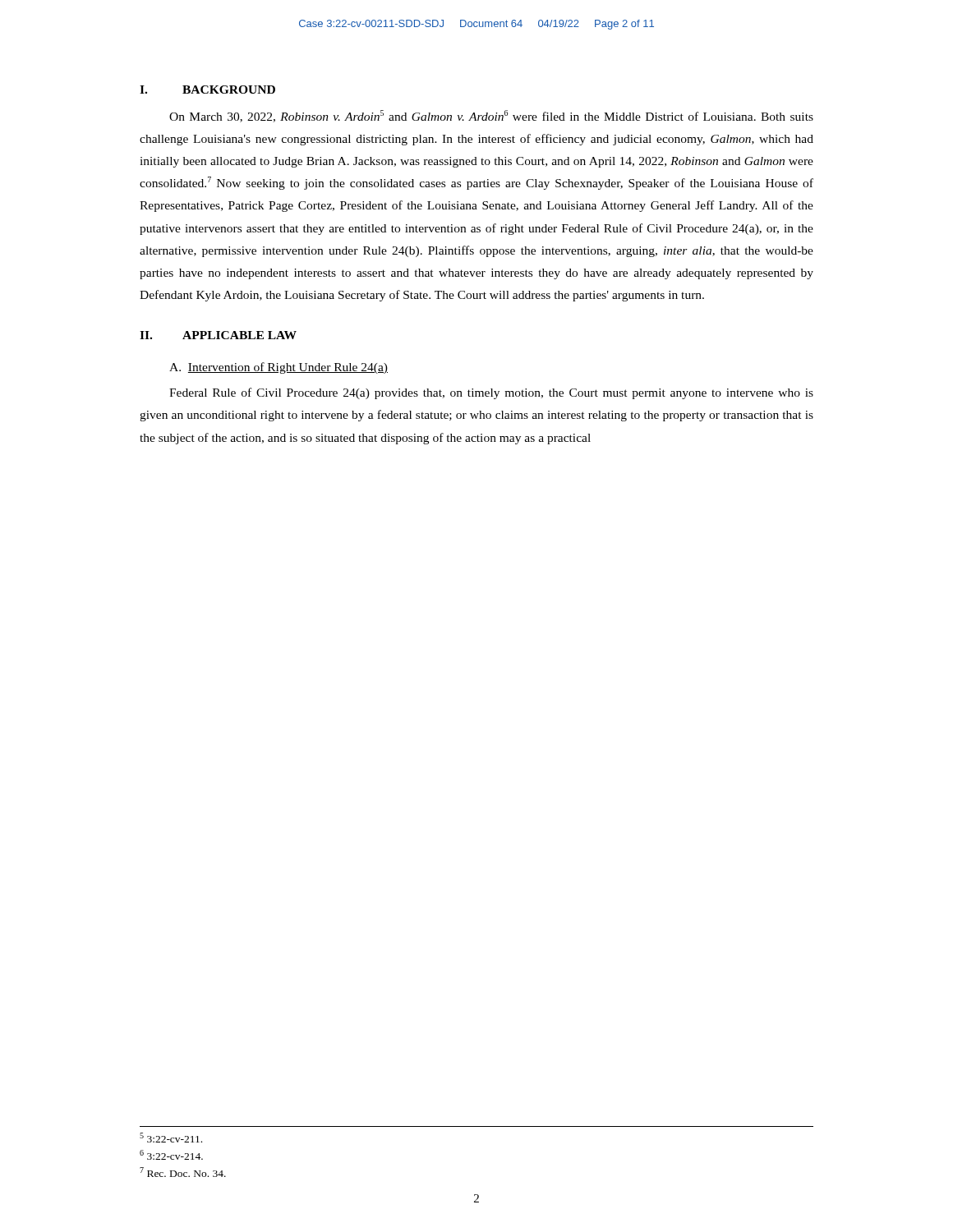Find the region starting "Federal Rule of Civil Procedure 24(a) provides"
This screenshot has width=953, height=1232.
[476, 415]
